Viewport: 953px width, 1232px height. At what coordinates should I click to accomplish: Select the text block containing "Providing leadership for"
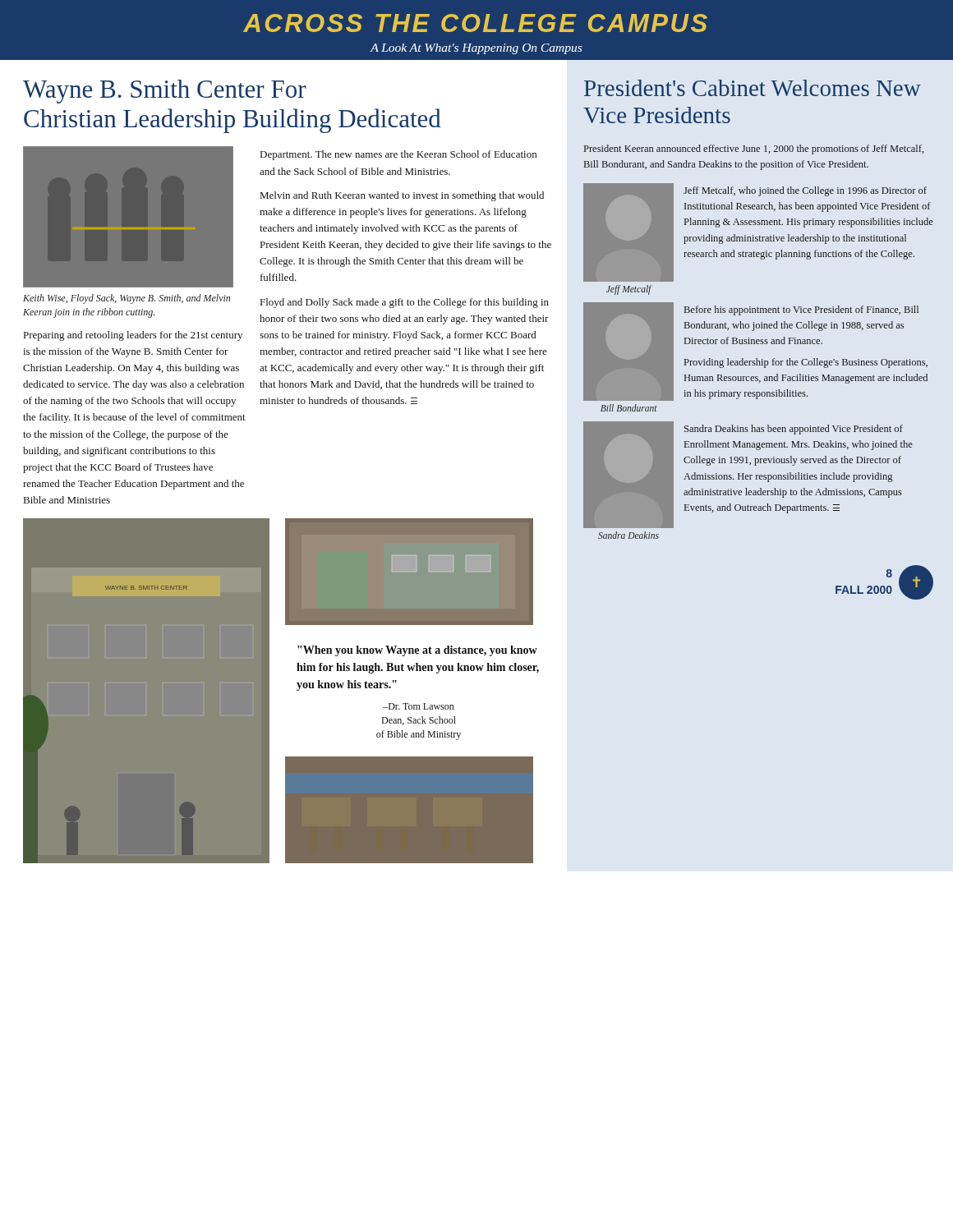(x=806, y=378)
